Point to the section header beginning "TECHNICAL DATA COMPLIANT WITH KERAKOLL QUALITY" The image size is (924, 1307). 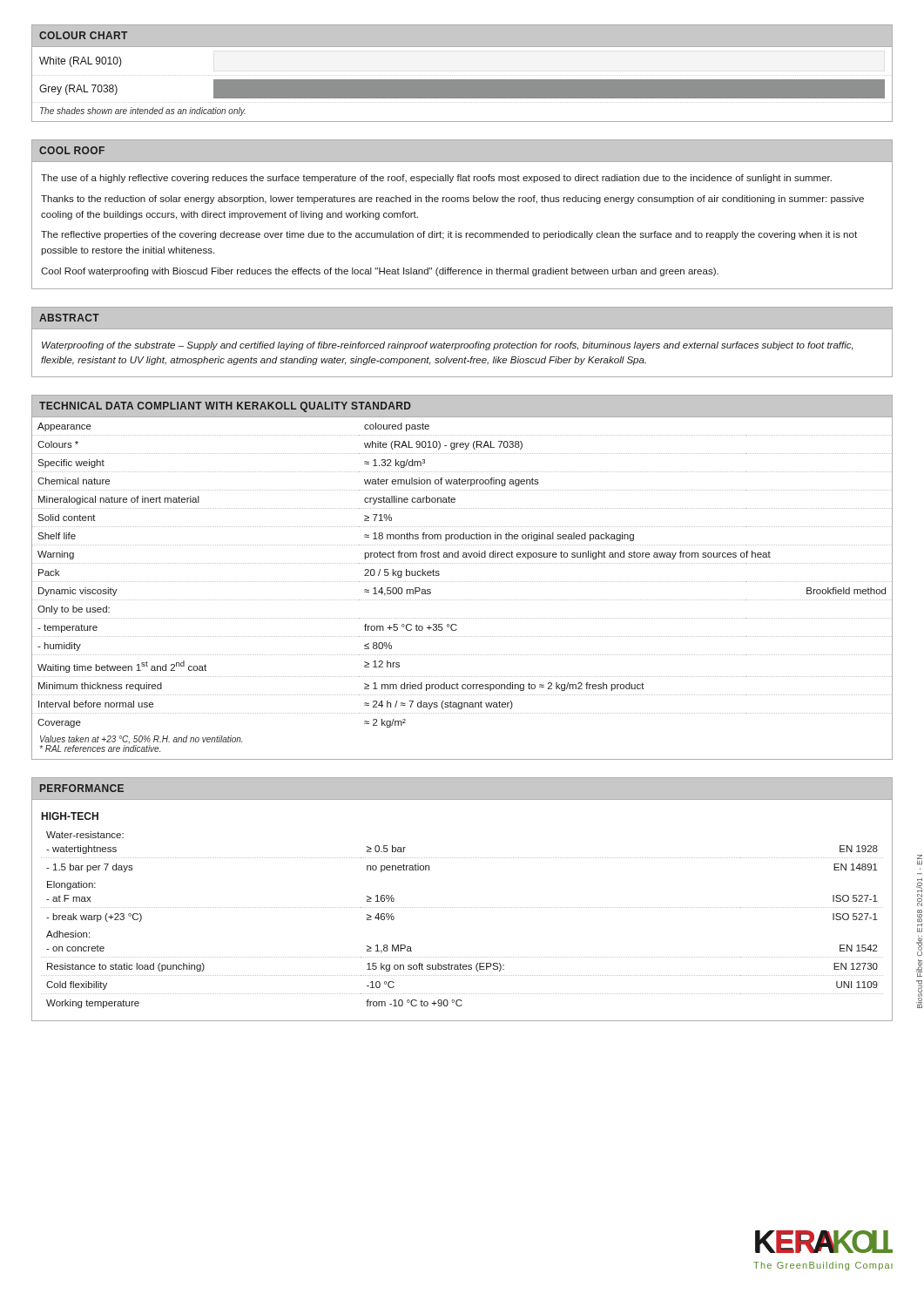(225, 406)
